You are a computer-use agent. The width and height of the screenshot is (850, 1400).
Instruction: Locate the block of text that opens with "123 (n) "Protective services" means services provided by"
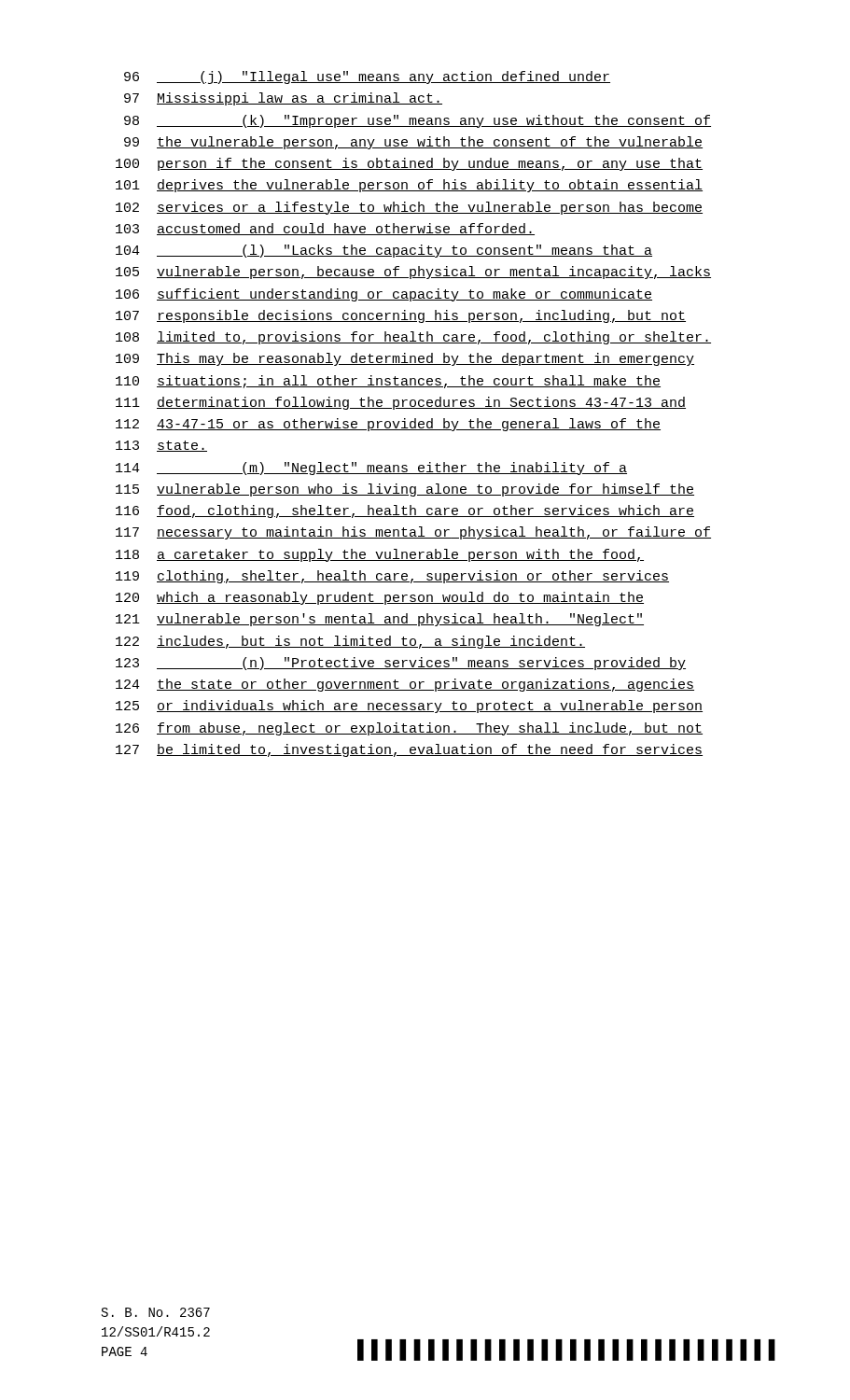442,707
